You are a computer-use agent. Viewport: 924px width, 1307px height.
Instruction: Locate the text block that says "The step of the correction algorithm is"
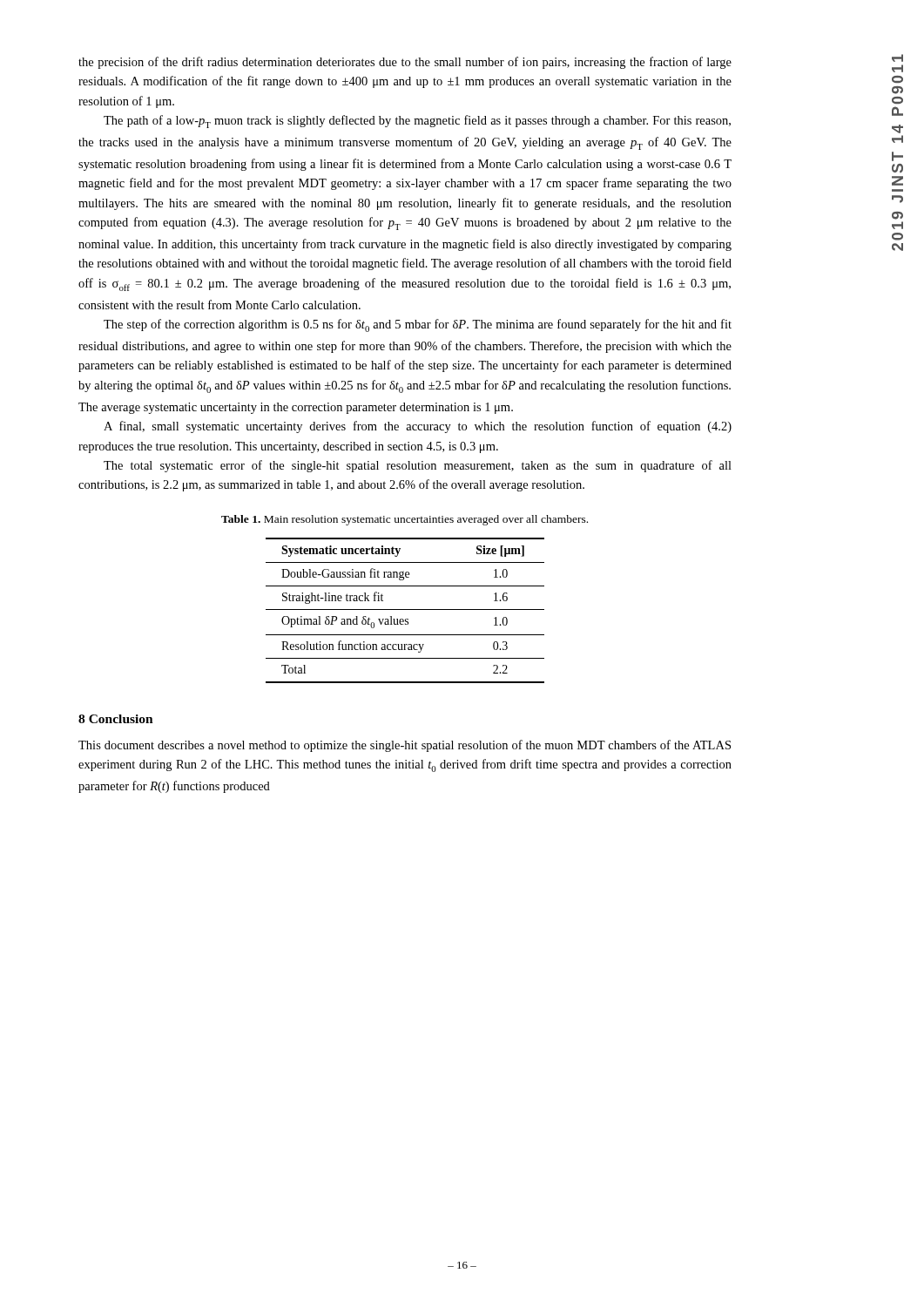tap(405, 366)
